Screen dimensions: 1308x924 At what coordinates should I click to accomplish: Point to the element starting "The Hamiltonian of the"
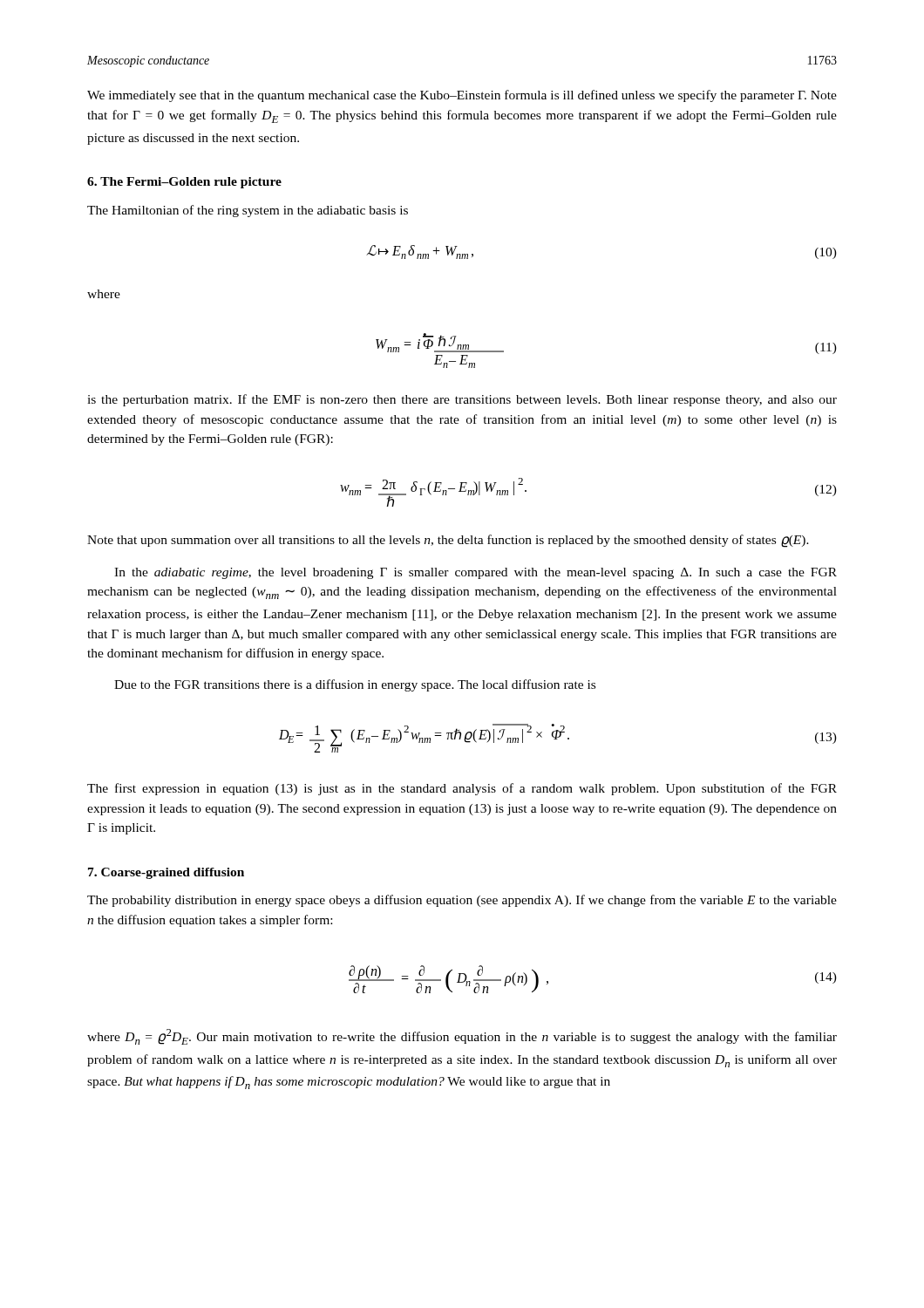coord(248,209)
